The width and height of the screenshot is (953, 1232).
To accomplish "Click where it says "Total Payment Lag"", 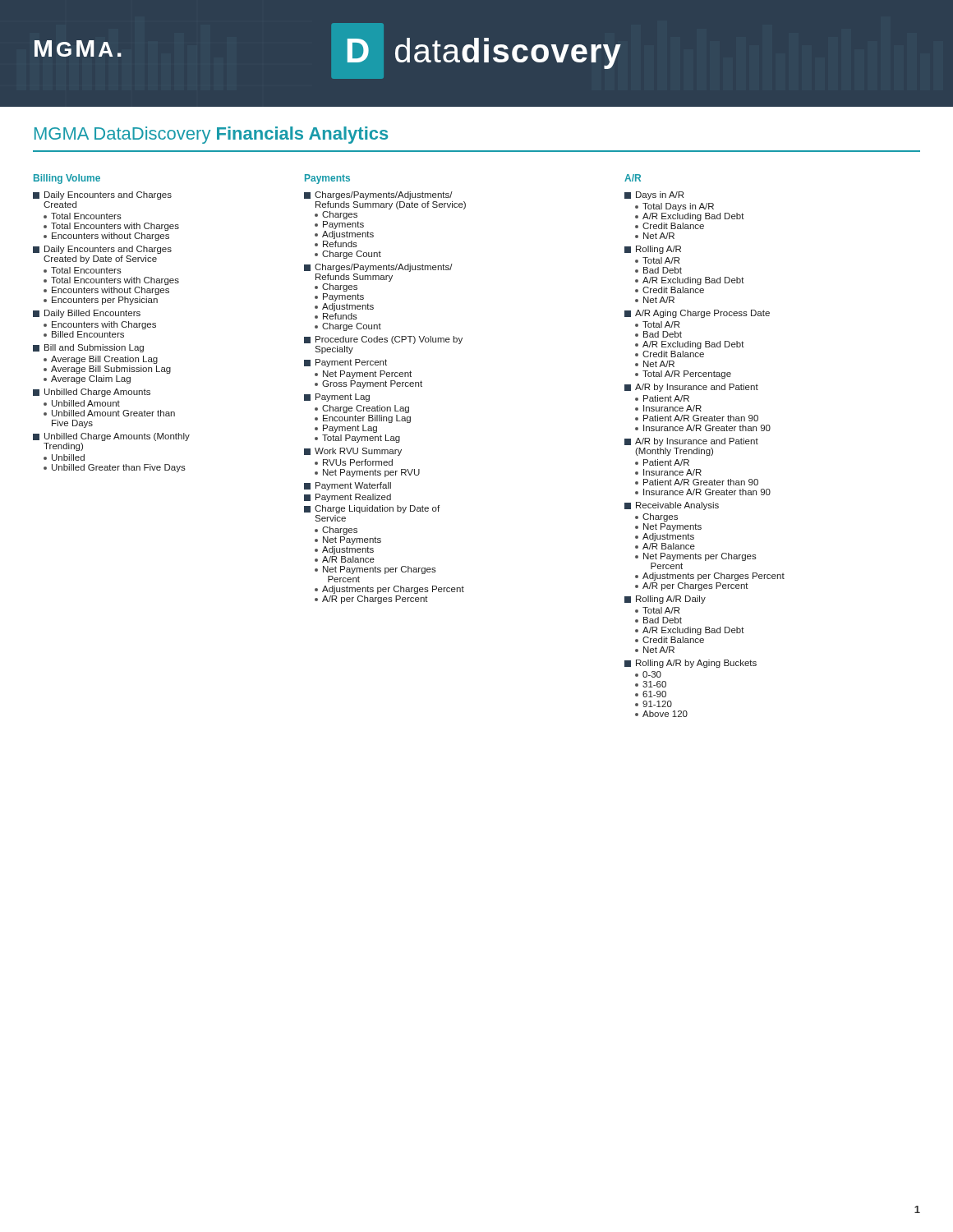I will [358, 438].
